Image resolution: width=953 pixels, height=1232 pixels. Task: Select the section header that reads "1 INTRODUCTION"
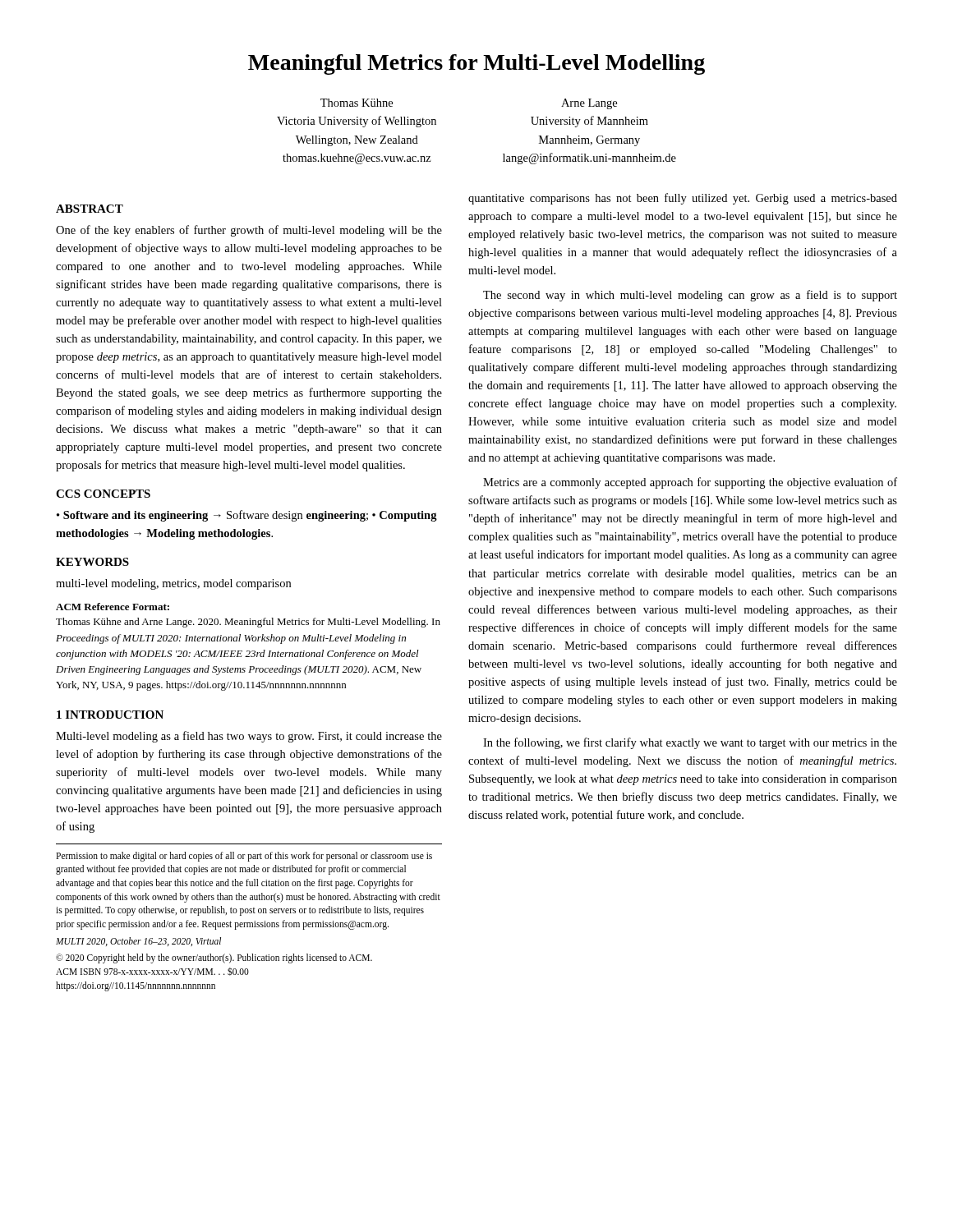point(110,714)
